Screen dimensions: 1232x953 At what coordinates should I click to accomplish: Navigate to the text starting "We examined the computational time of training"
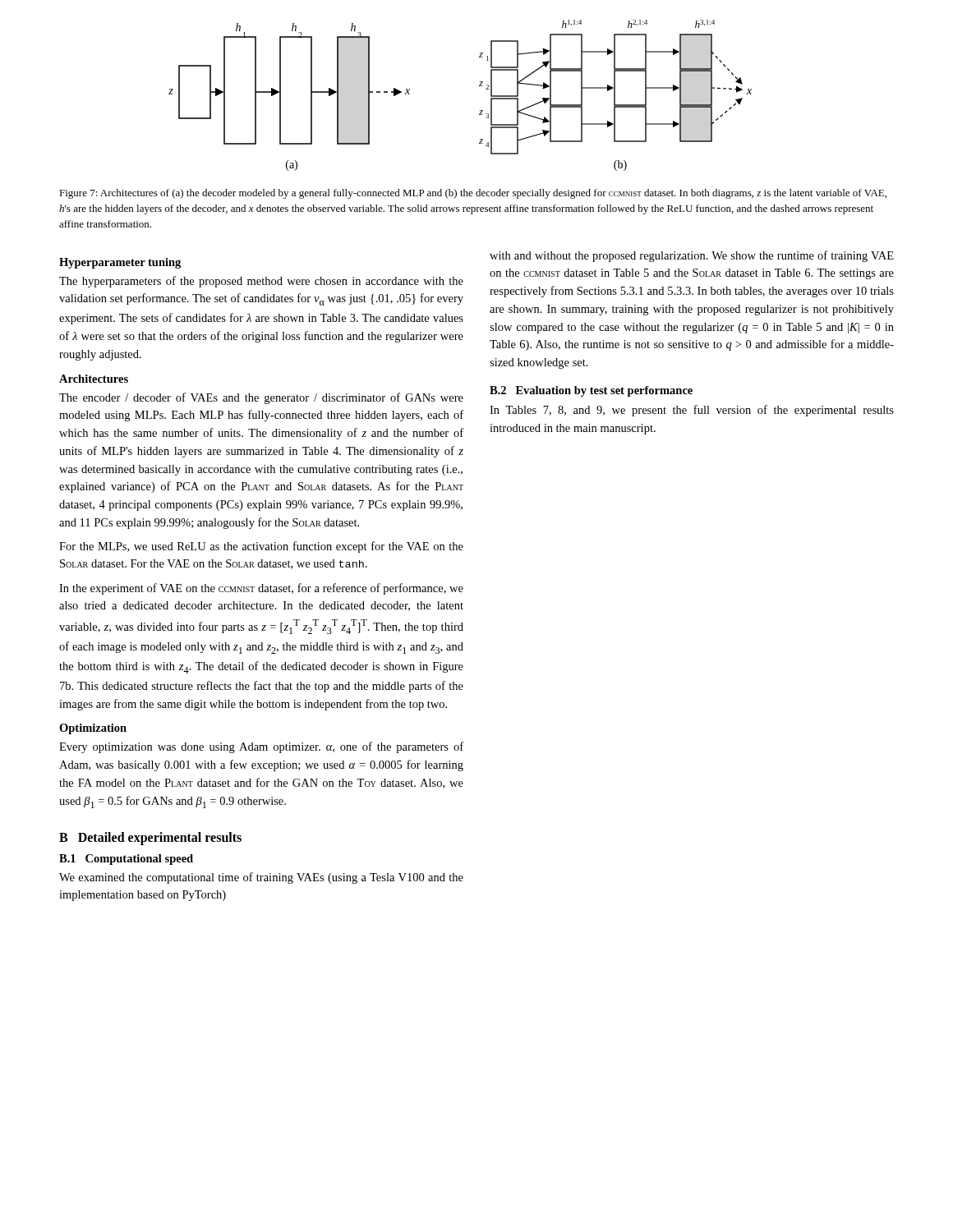tap(261, 887)
